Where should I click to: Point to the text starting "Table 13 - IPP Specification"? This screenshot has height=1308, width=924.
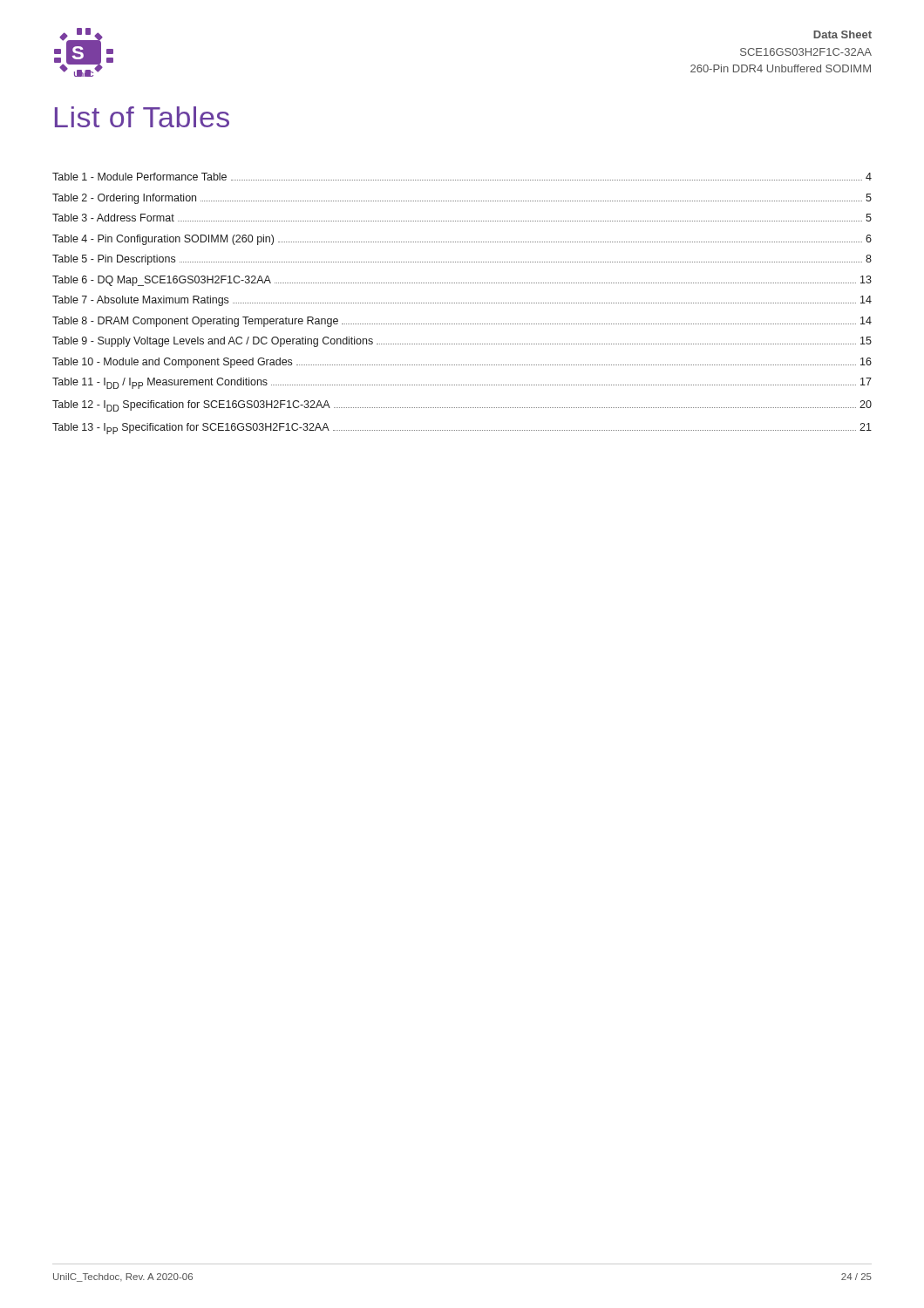click(462, 429)
